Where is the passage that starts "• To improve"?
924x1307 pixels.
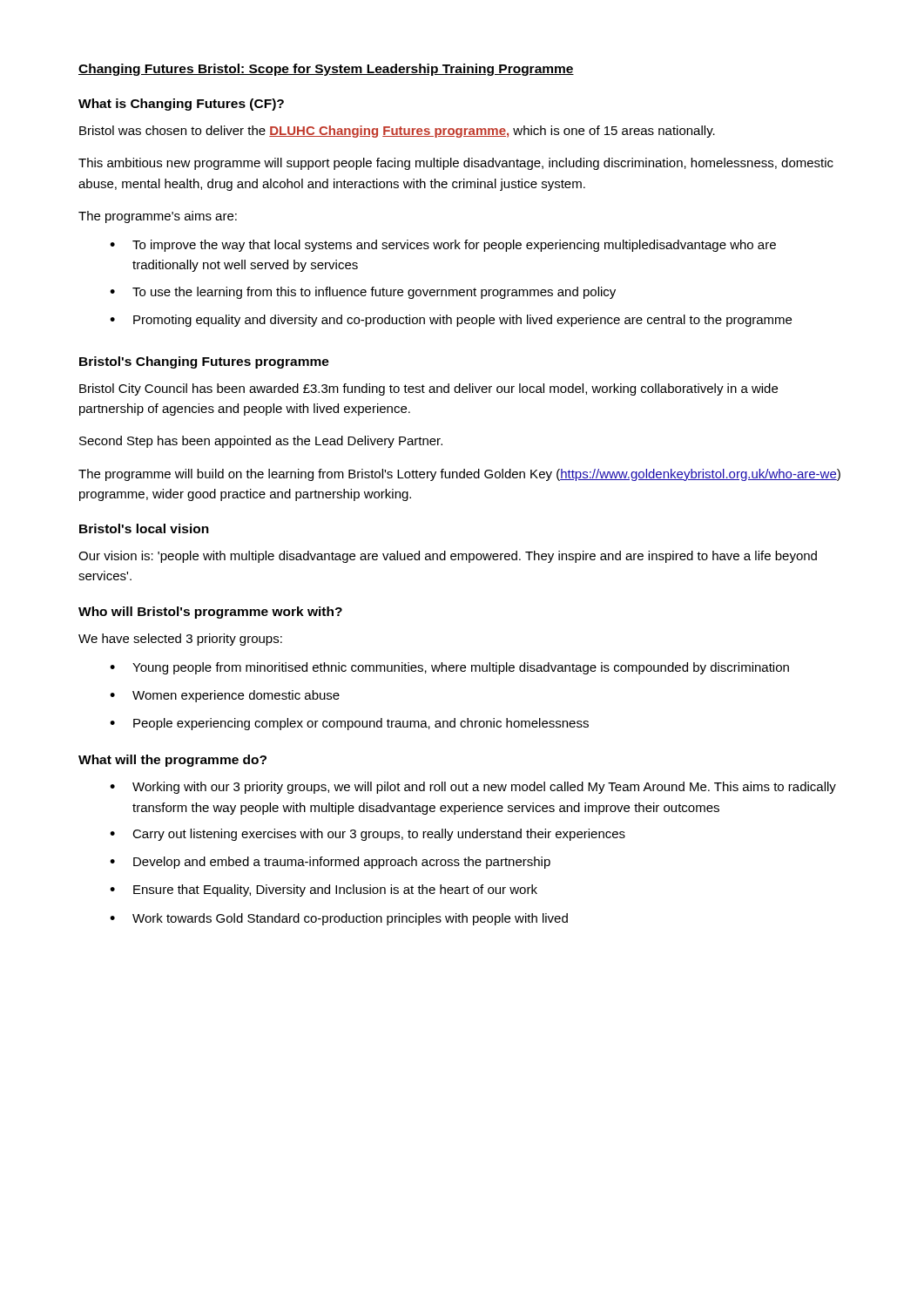point(478,255)
